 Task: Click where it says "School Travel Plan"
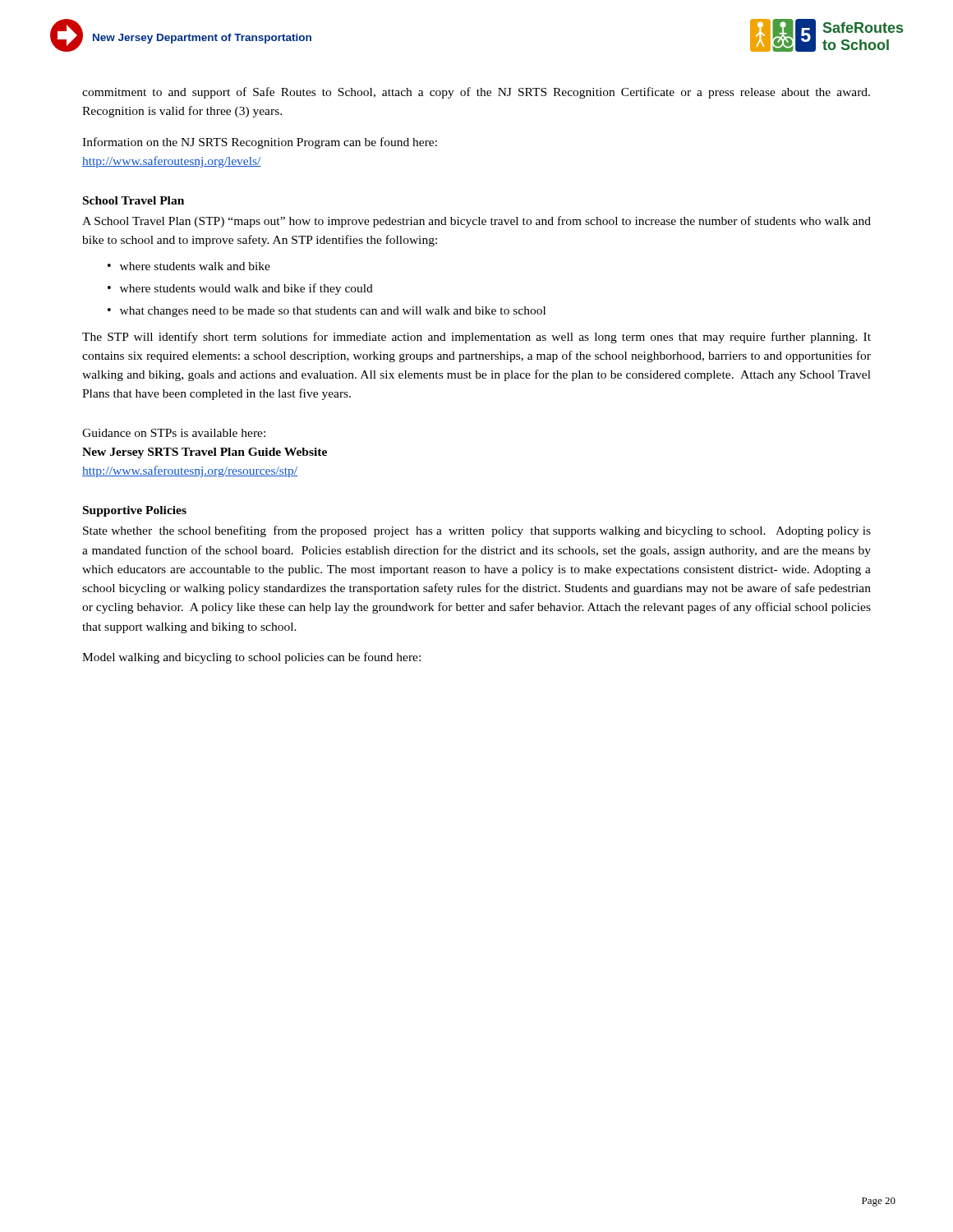(x=133, y=200)
